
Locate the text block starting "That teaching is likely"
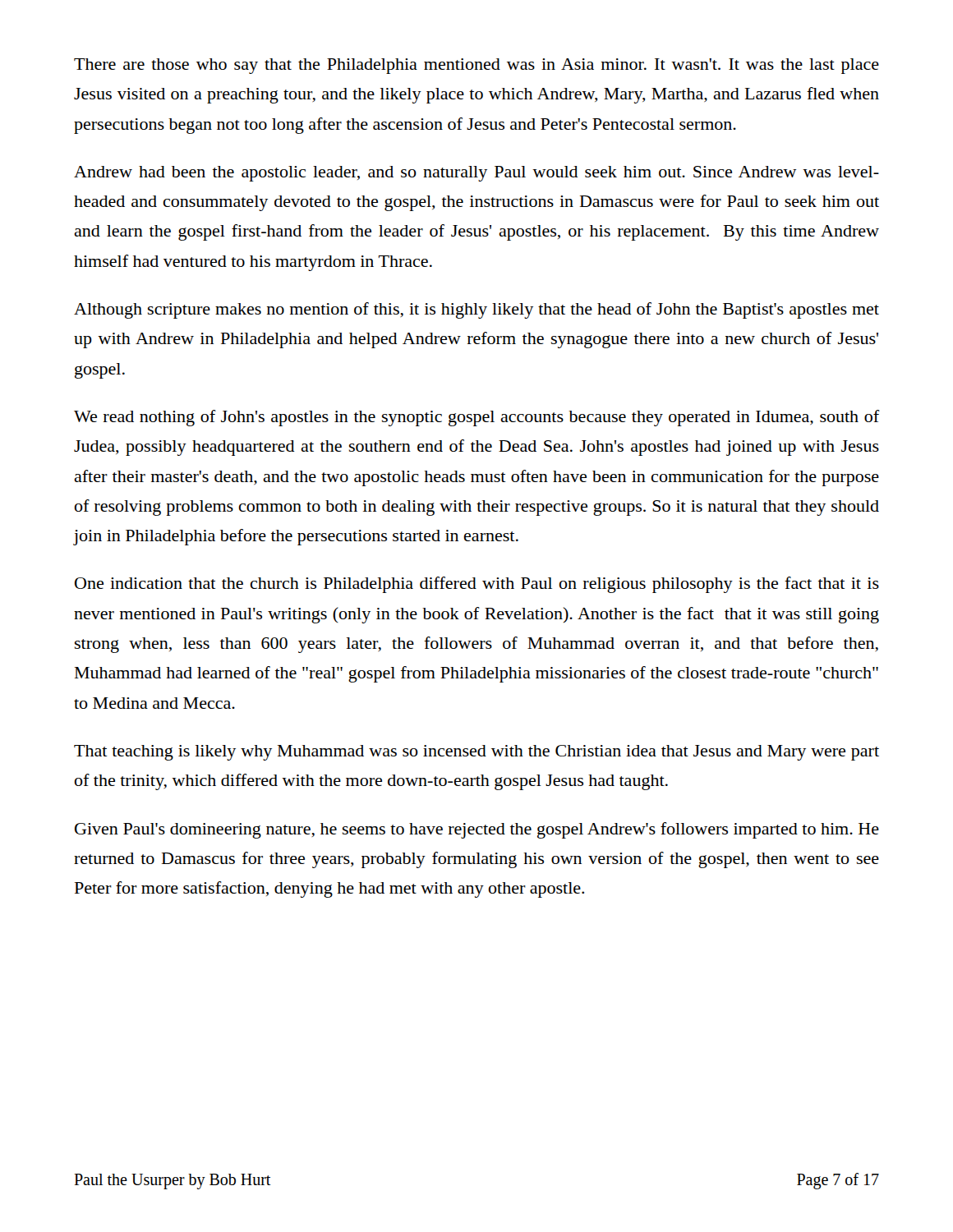(x=476, y=765)
